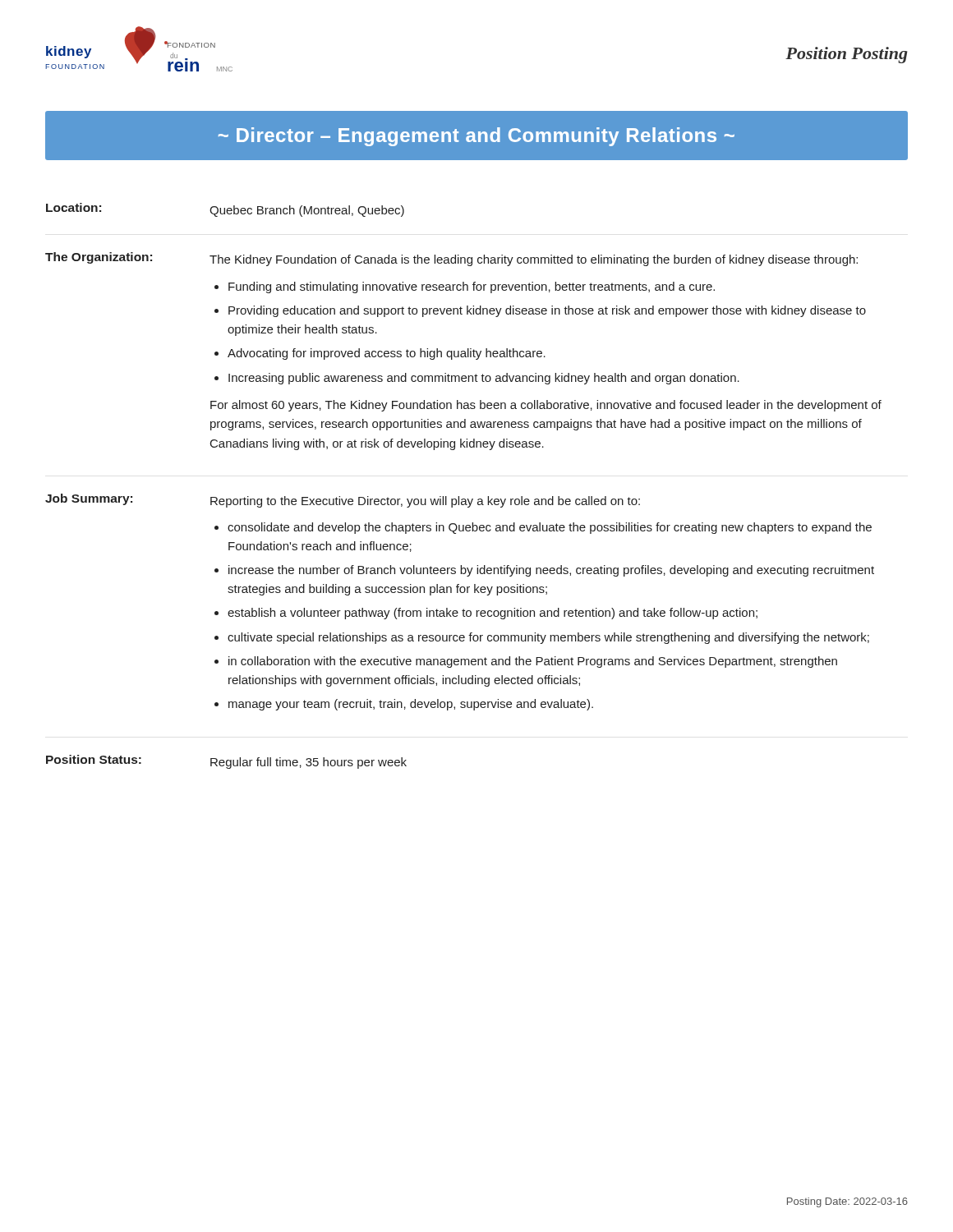Find the list item that says "Increasing public awareness and commitment to"
Screen dimensions: 1232x953
(484, 377)
